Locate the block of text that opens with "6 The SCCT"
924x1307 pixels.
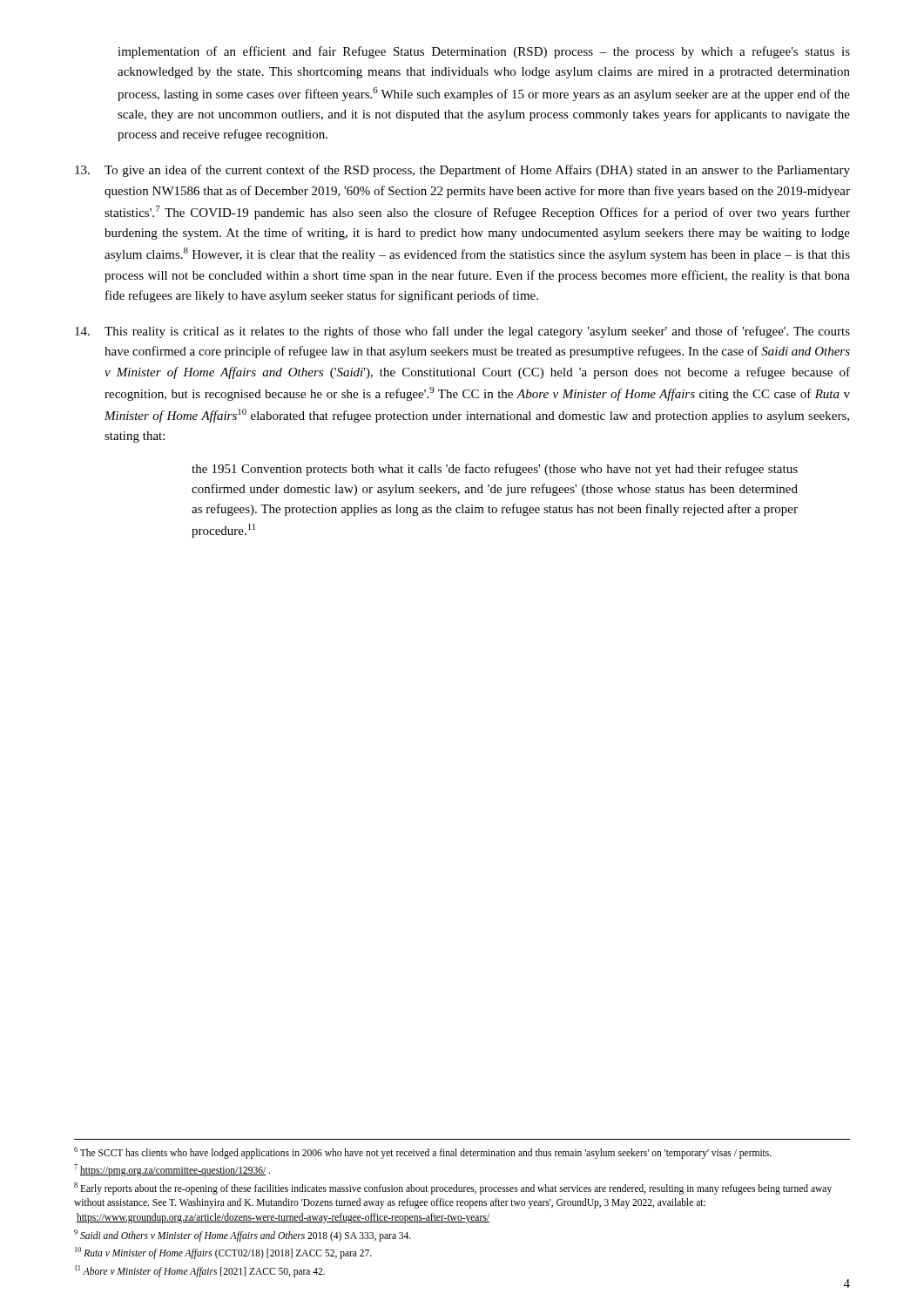(423, 1152)
